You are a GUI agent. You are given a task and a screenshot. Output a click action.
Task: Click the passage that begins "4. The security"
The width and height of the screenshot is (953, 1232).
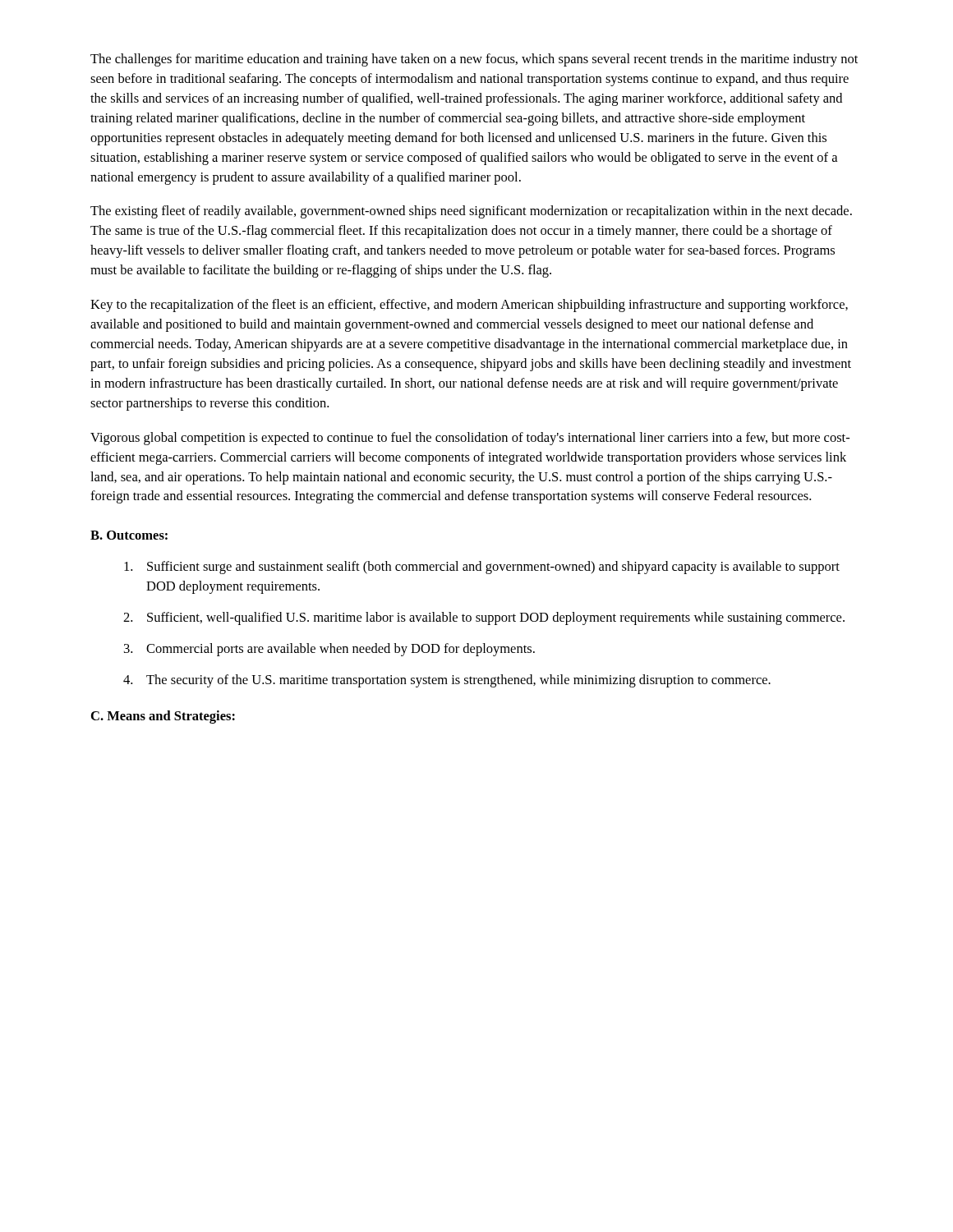point(493,680)
